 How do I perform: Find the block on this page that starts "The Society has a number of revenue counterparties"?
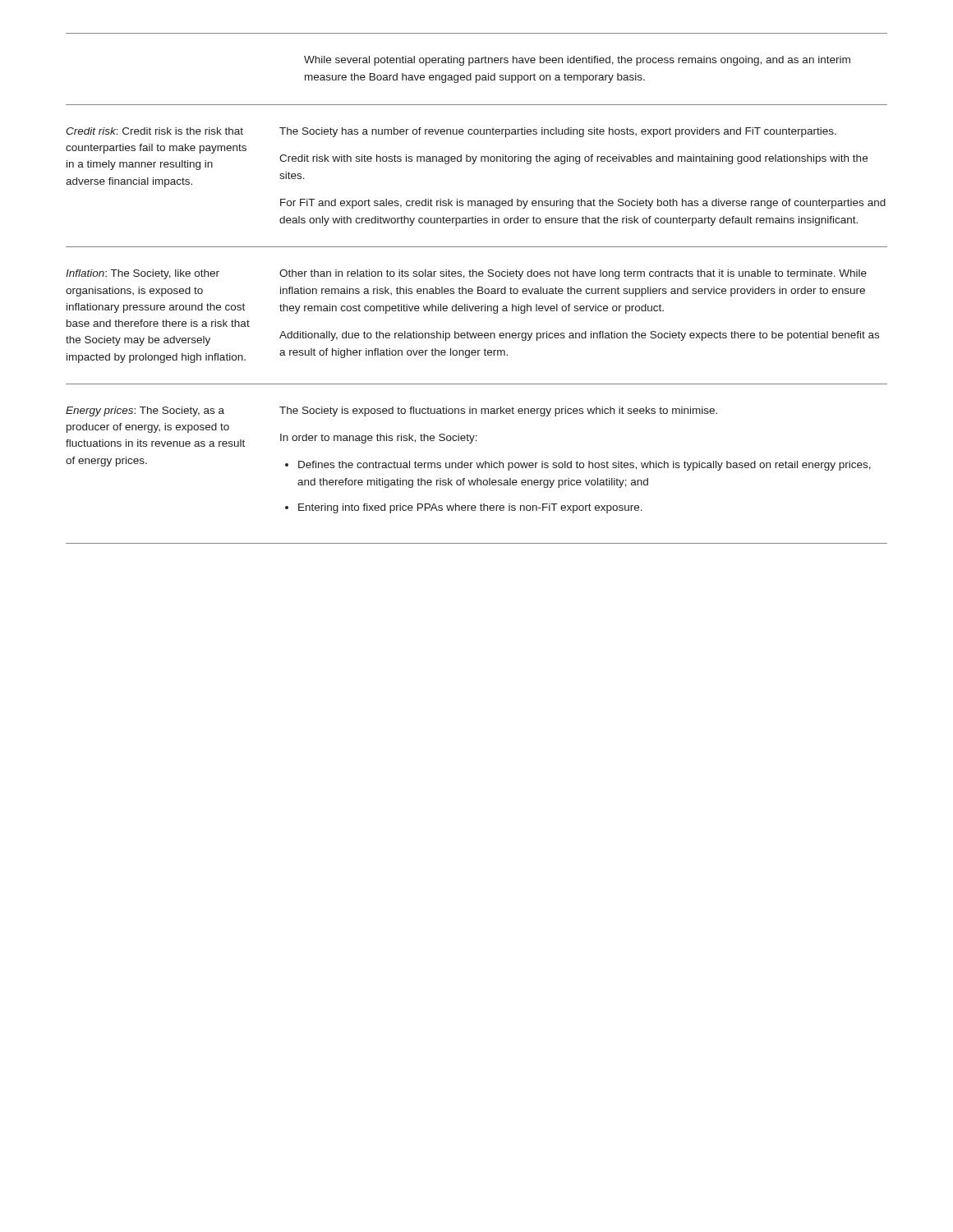558,132
